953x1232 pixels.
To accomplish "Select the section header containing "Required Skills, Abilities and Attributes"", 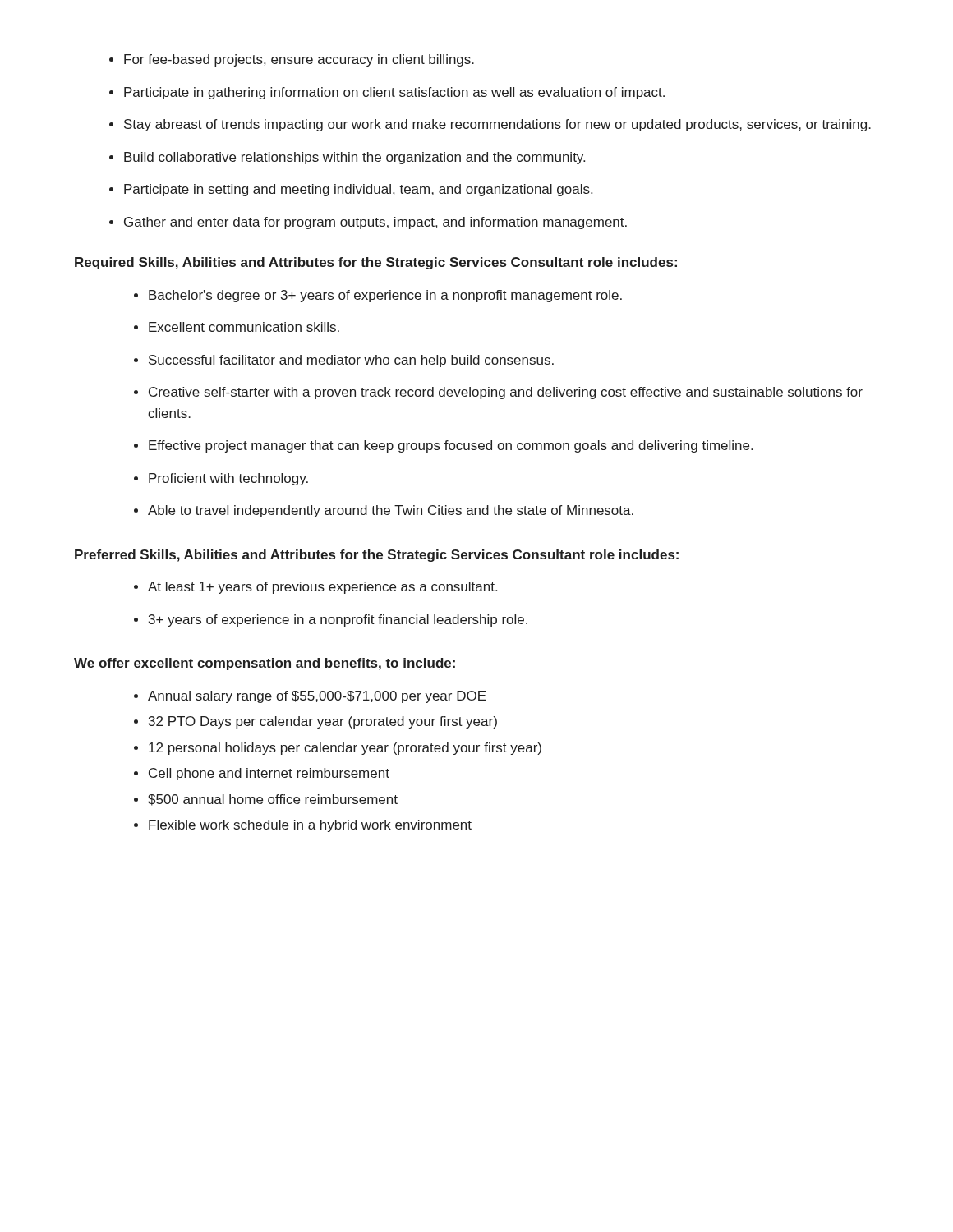I will (x=376, y=262).
